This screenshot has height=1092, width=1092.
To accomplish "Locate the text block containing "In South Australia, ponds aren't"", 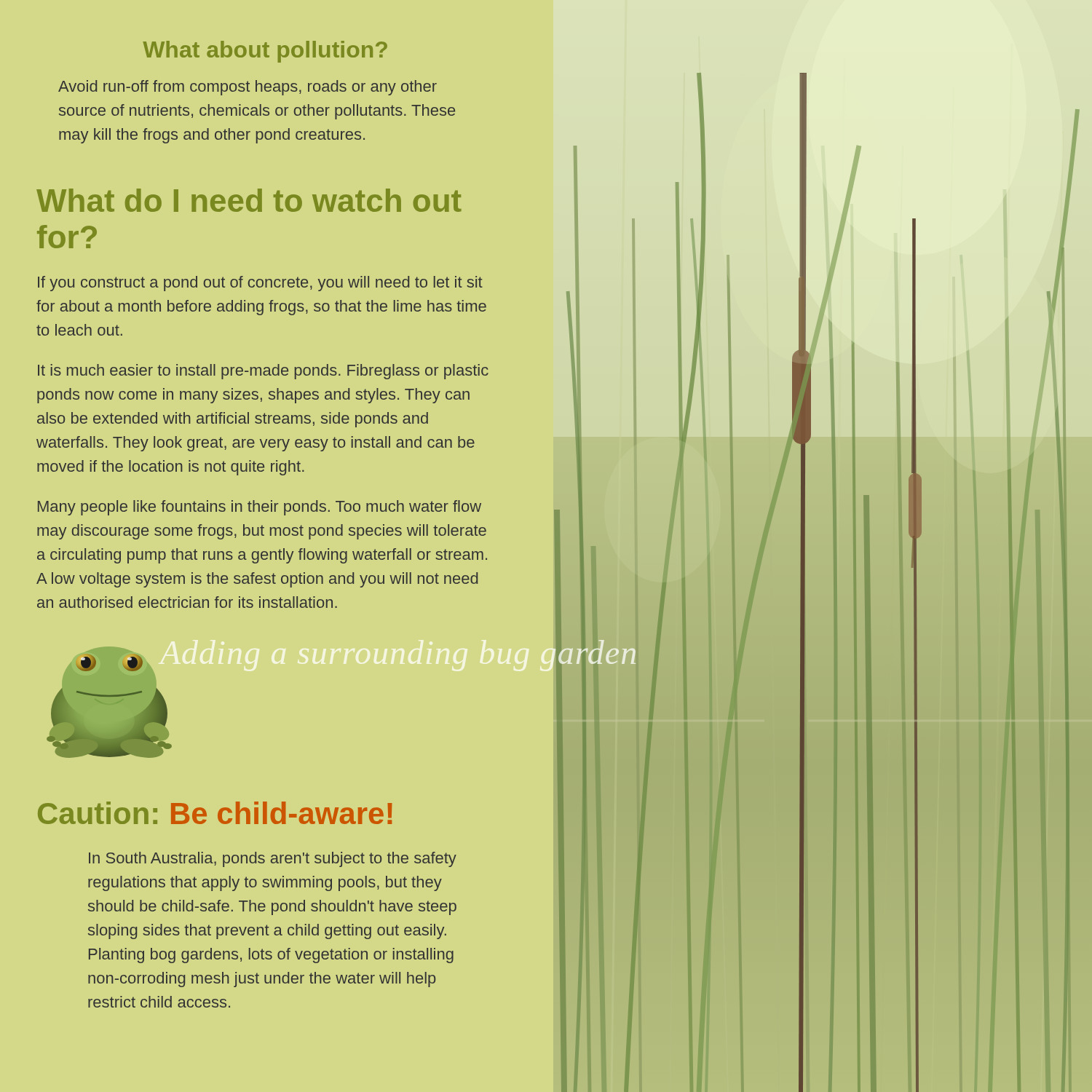I will pos(266,930).
